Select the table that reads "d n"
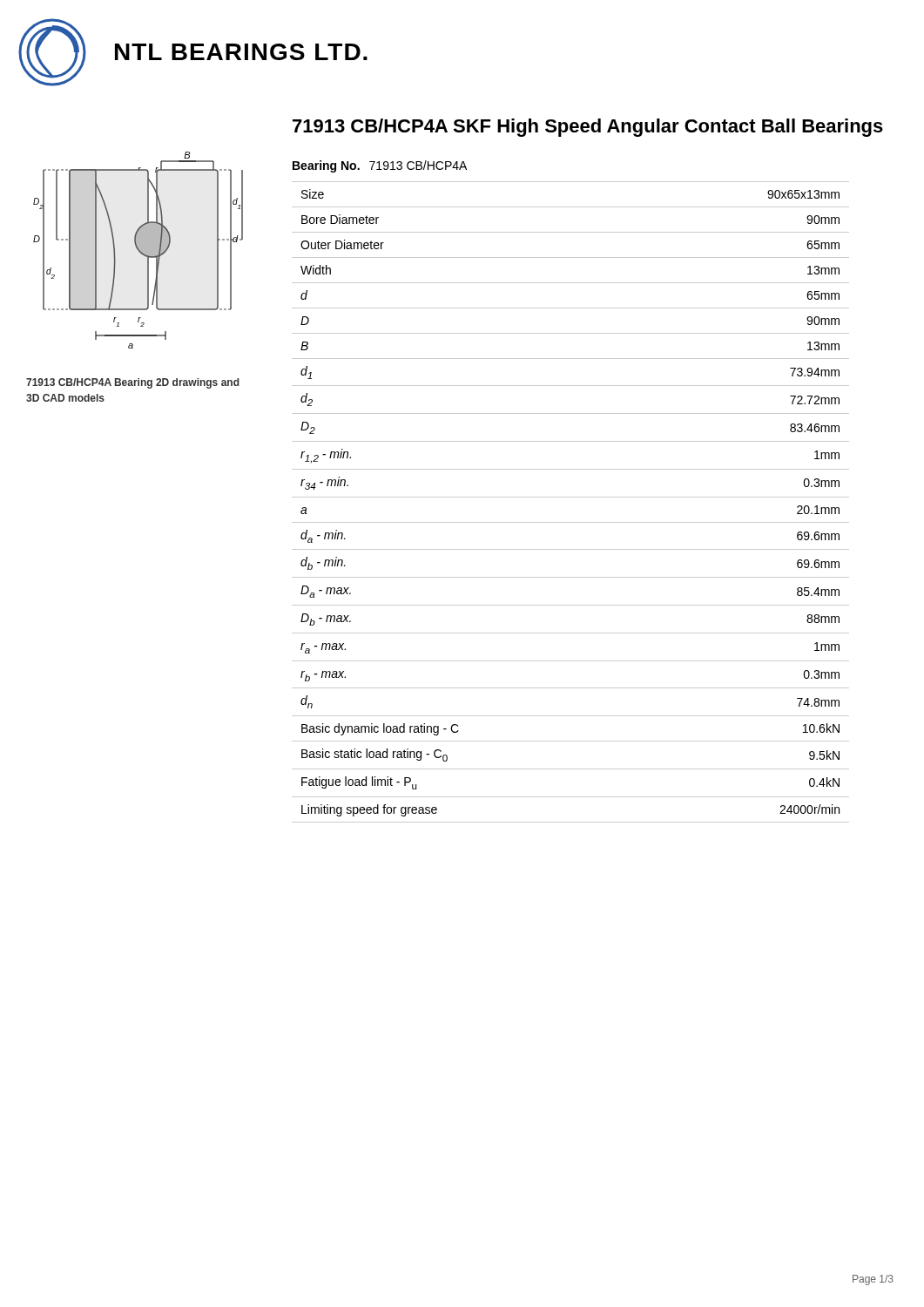924x1307 pixels. 570,502
